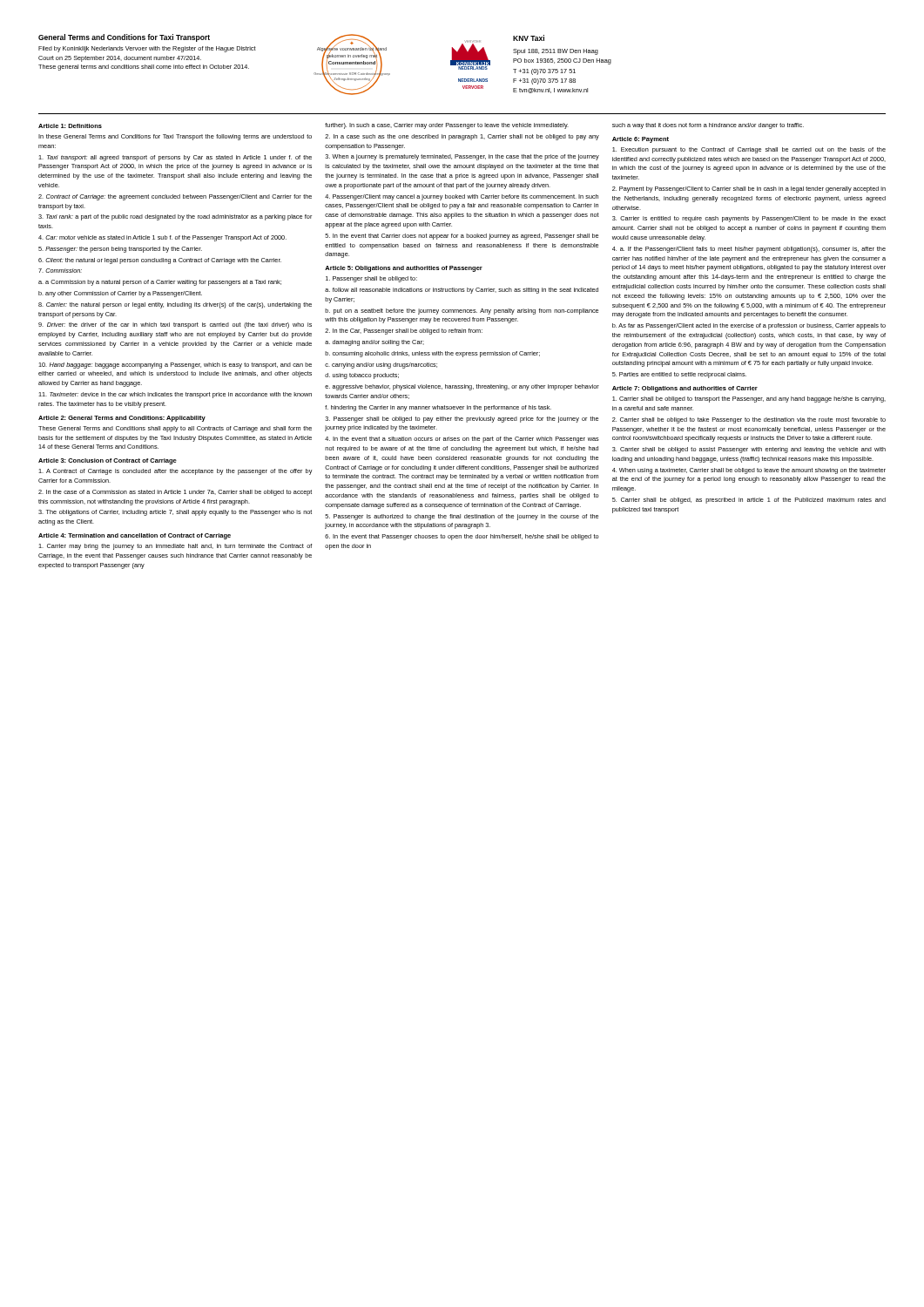Click the passage that begins "Carrier may bring the journey to"
924x1307 pixels.
click(175, 556)
